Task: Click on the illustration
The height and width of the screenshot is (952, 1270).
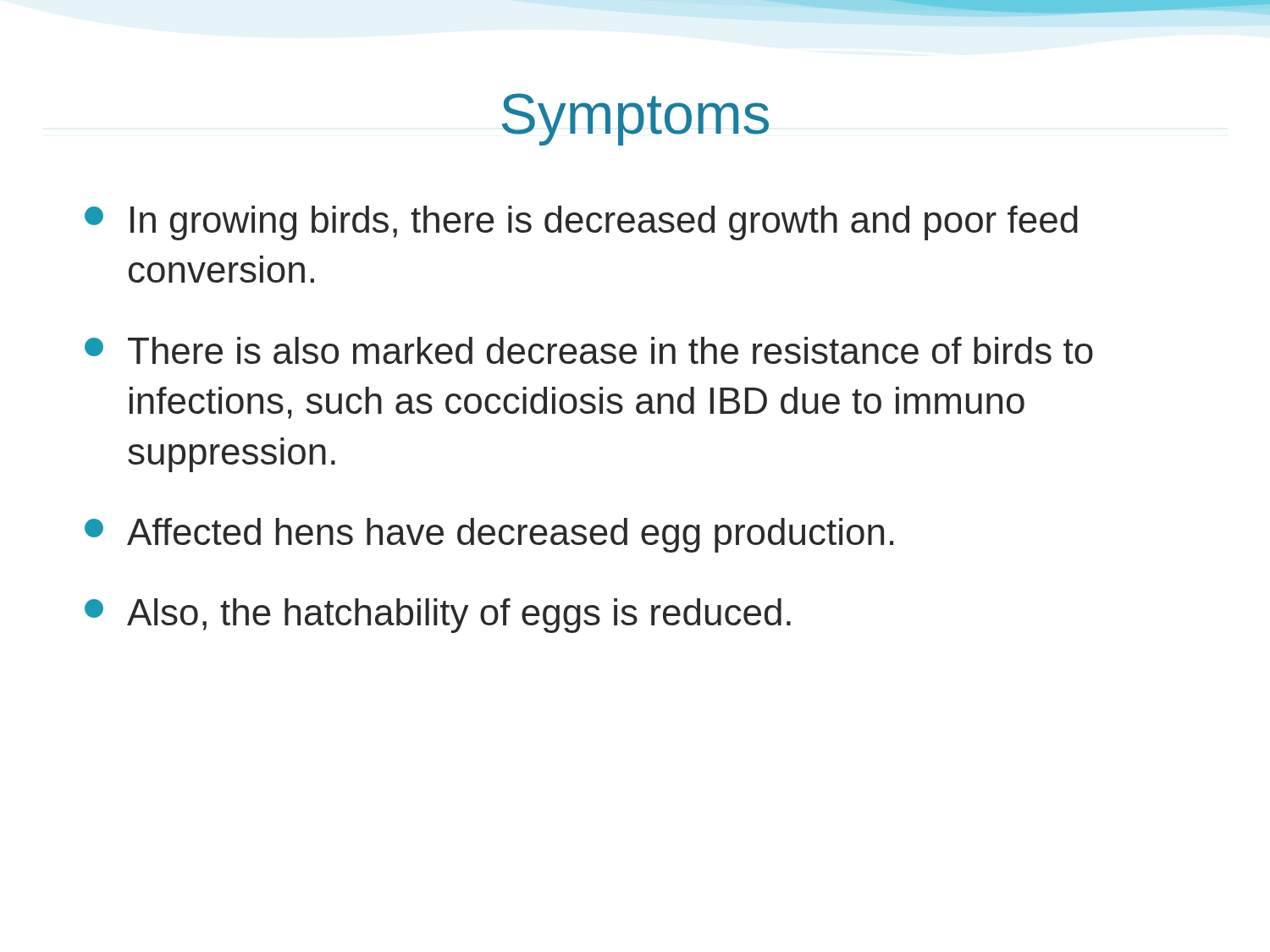Action: pyautogui.click(x=635, y=74)
